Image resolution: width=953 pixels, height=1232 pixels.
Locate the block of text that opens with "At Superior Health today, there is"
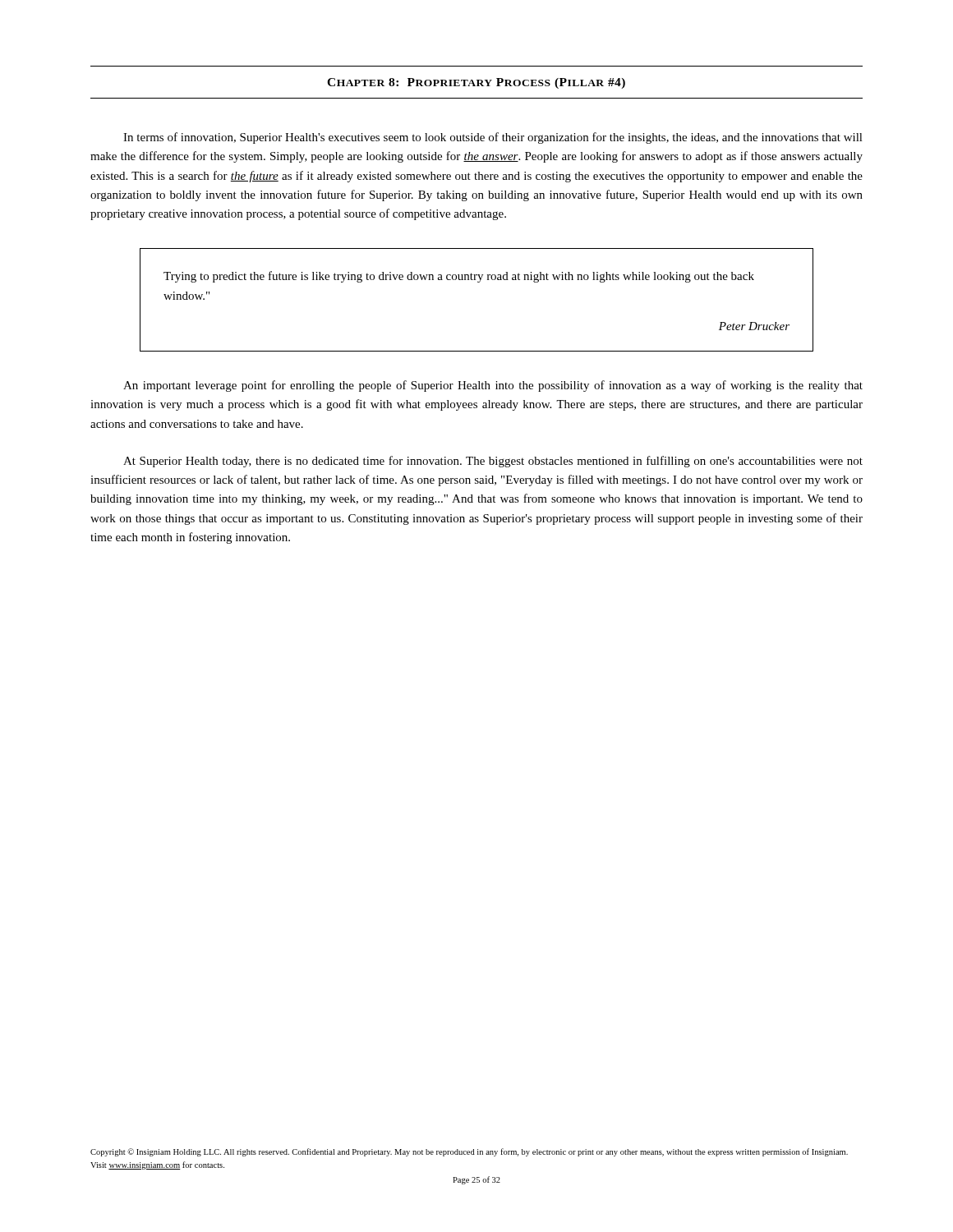[x=476, y=499]
